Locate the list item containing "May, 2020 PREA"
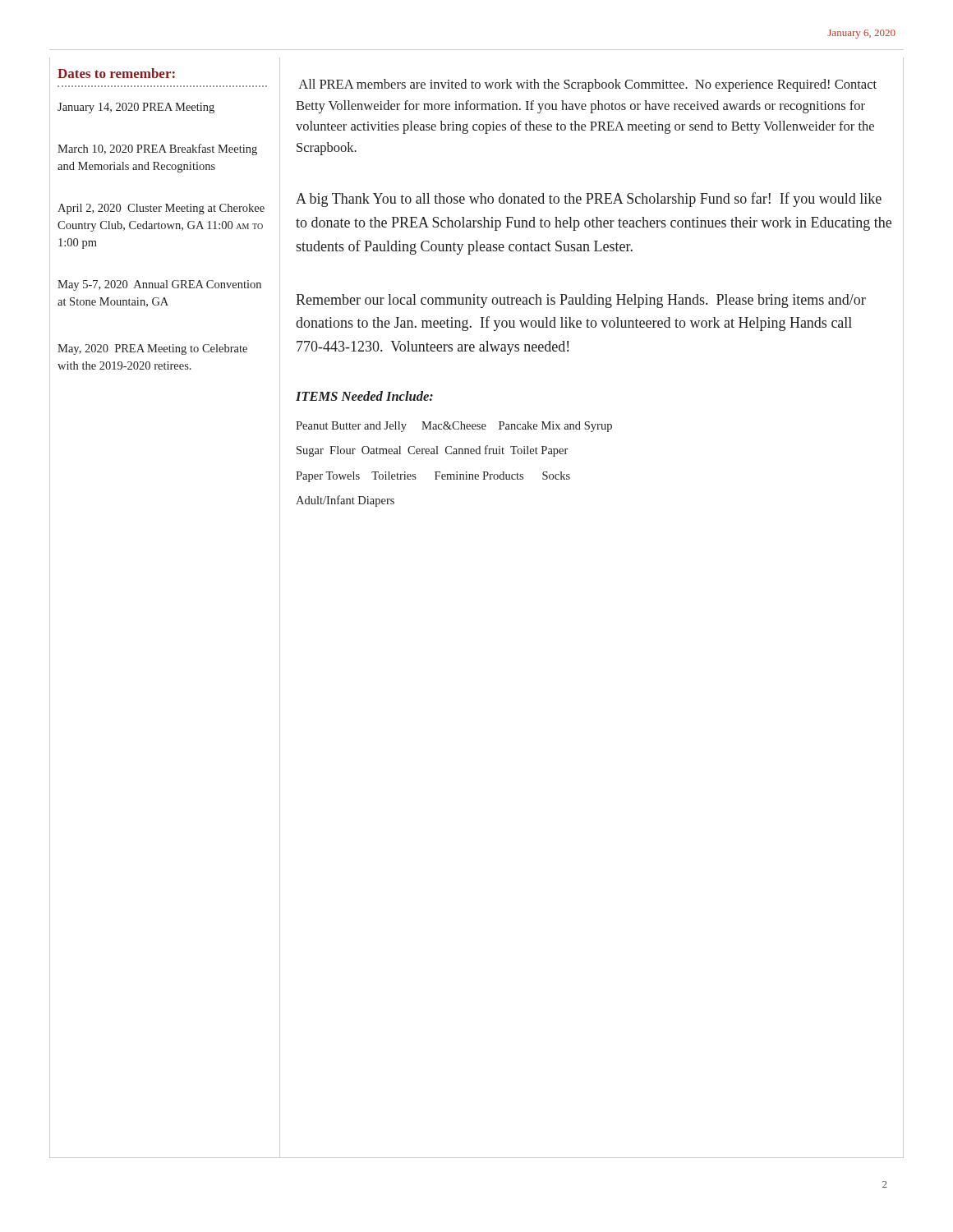 (x=153, y=357)
